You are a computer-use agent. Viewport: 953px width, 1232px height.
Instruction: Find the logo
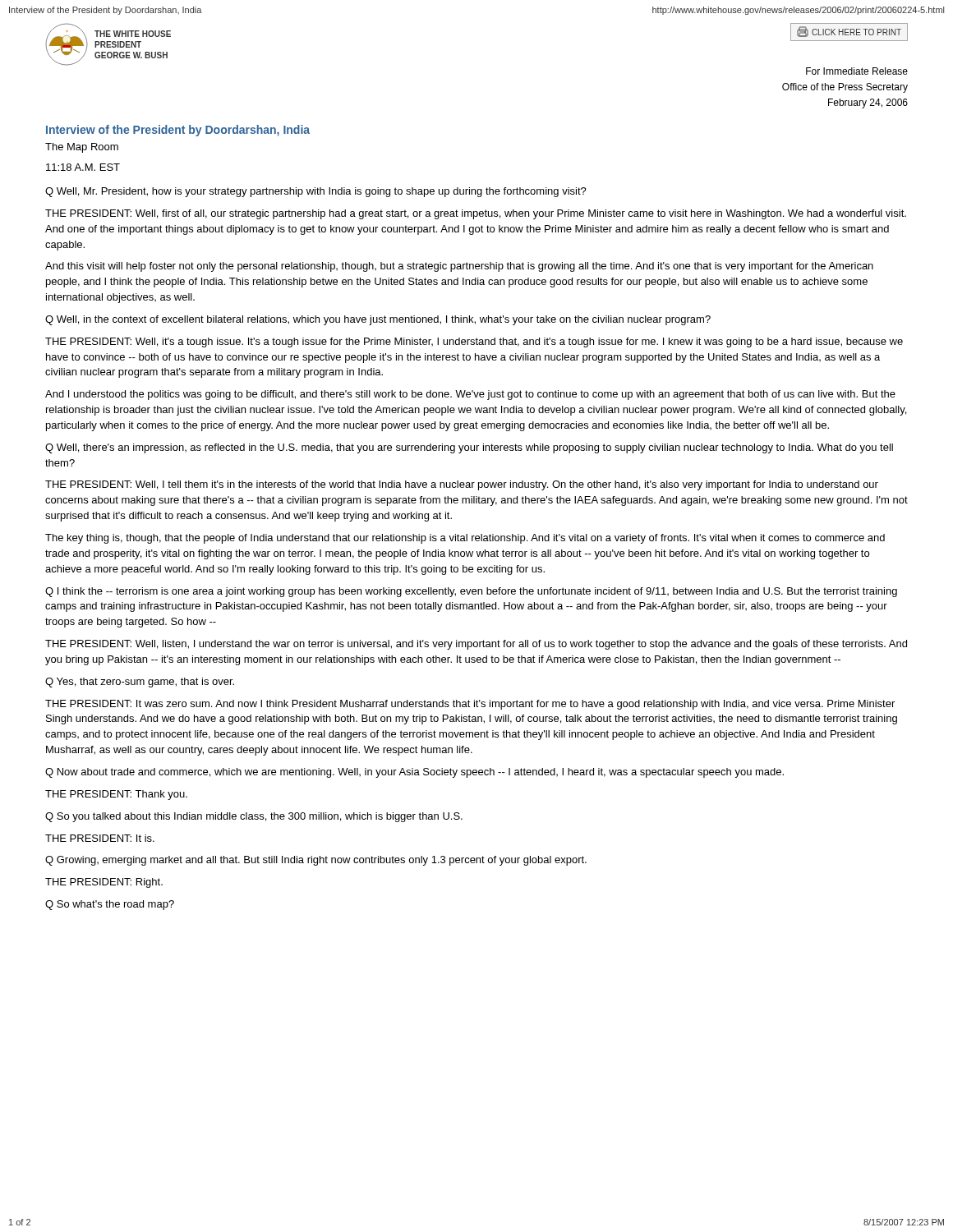point(108,44)
